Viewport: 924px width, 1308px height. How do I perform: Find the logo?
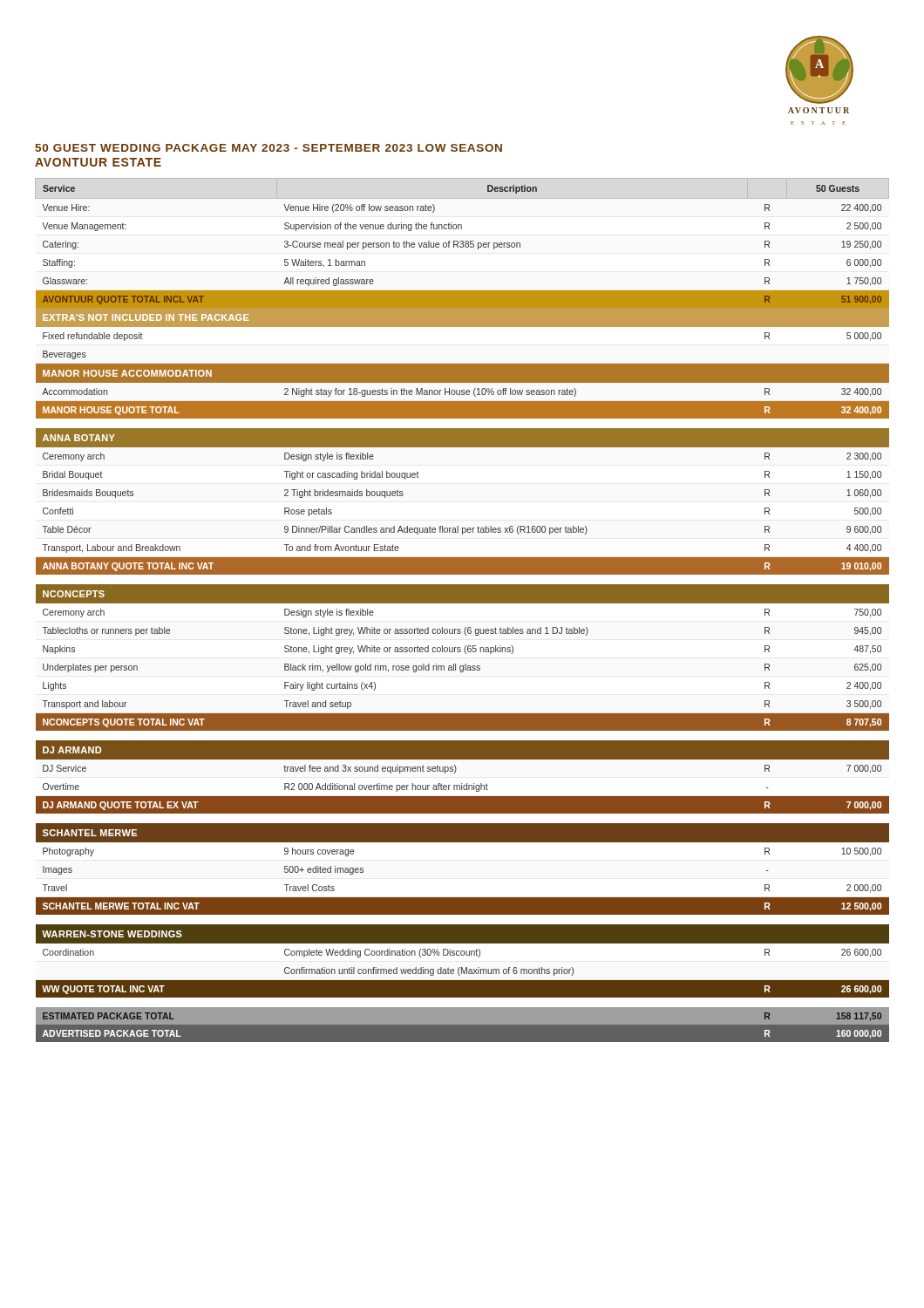[x=819, y=78]
